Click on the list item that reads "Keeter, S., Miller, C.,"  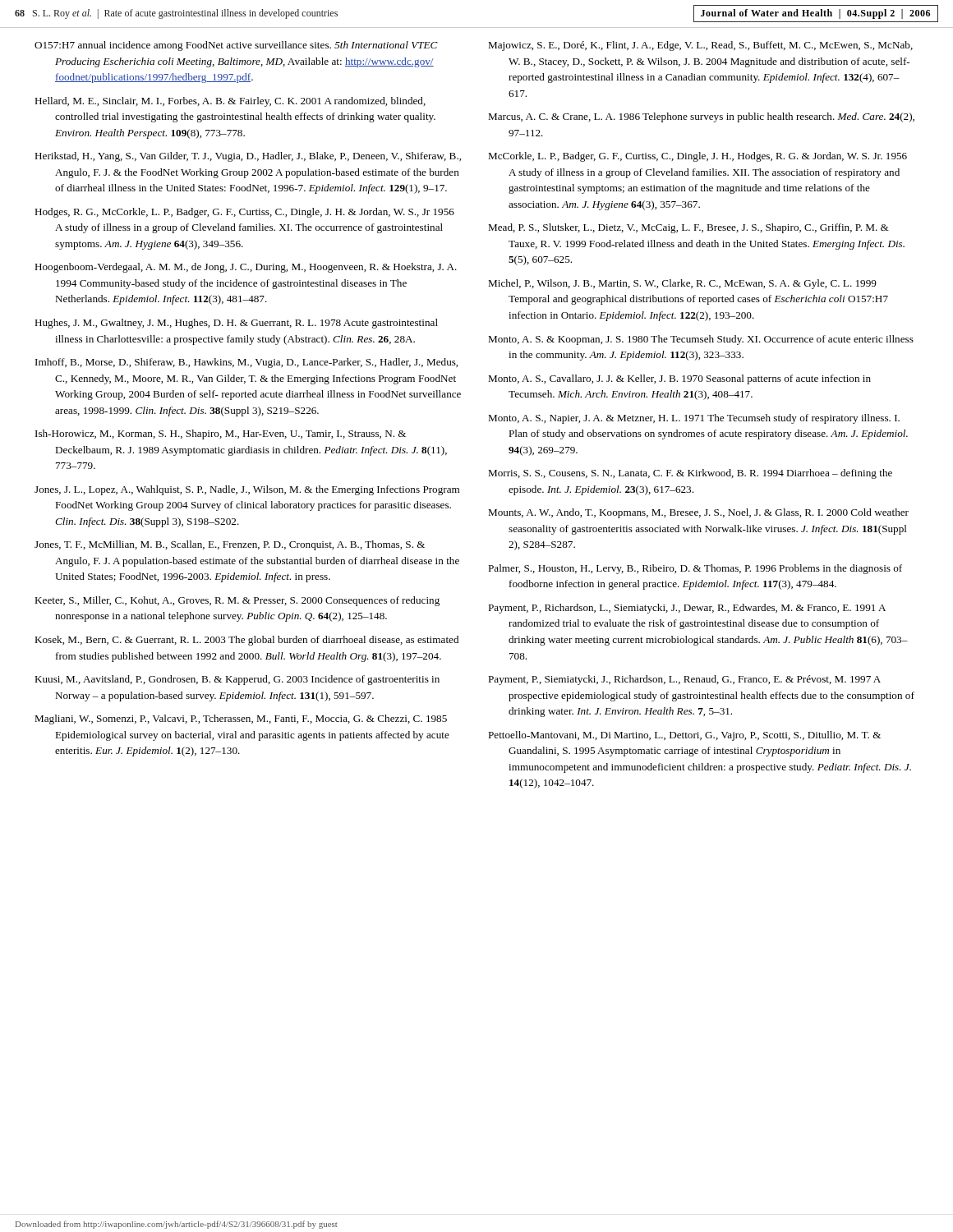[237, 608]
